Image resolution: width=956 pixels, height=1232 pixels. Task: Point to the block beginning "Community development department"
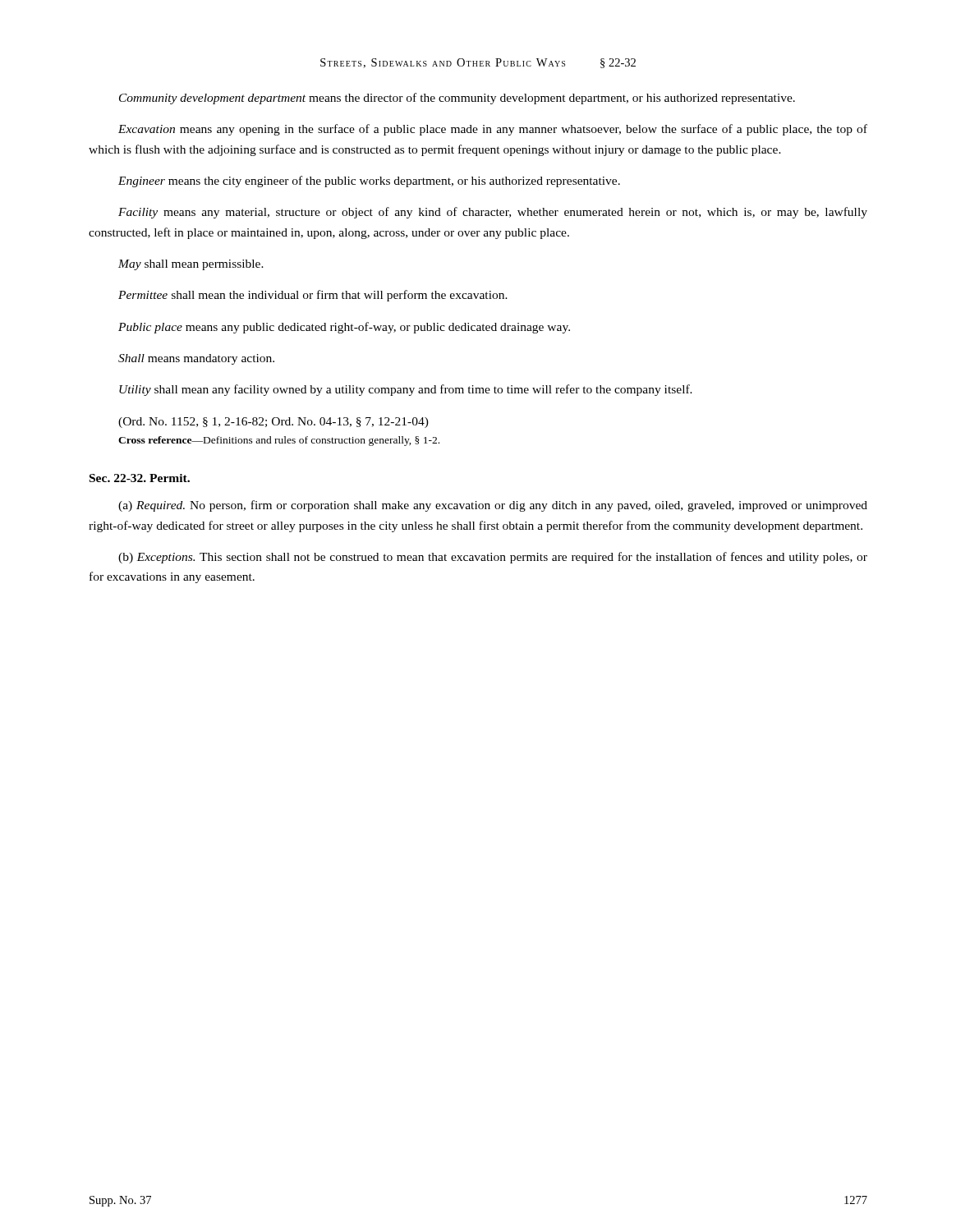[x=478, y=98]
